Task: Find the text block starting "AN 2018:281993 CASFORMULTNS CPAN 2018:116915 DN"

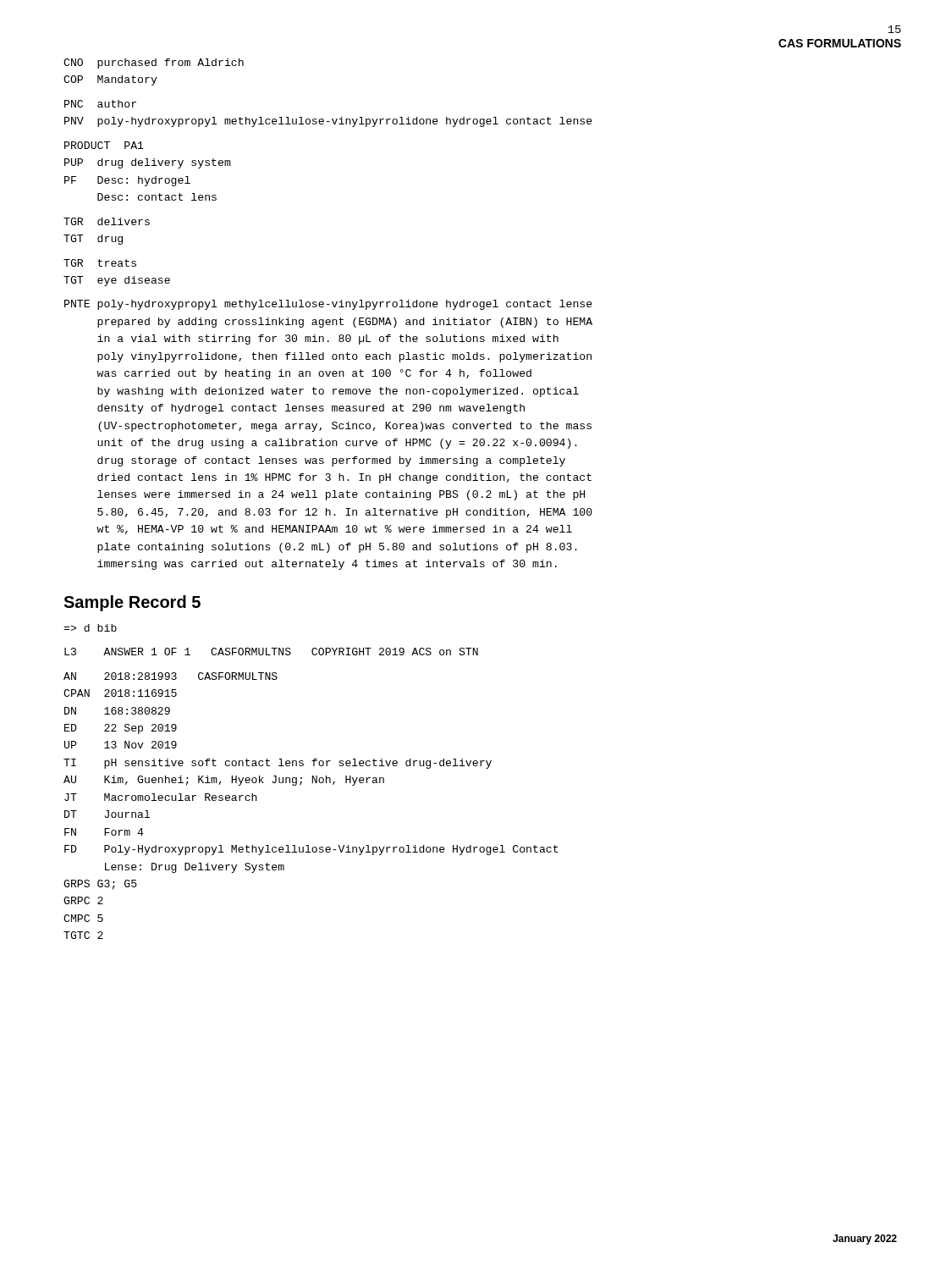Action: (x=171, y=676)
